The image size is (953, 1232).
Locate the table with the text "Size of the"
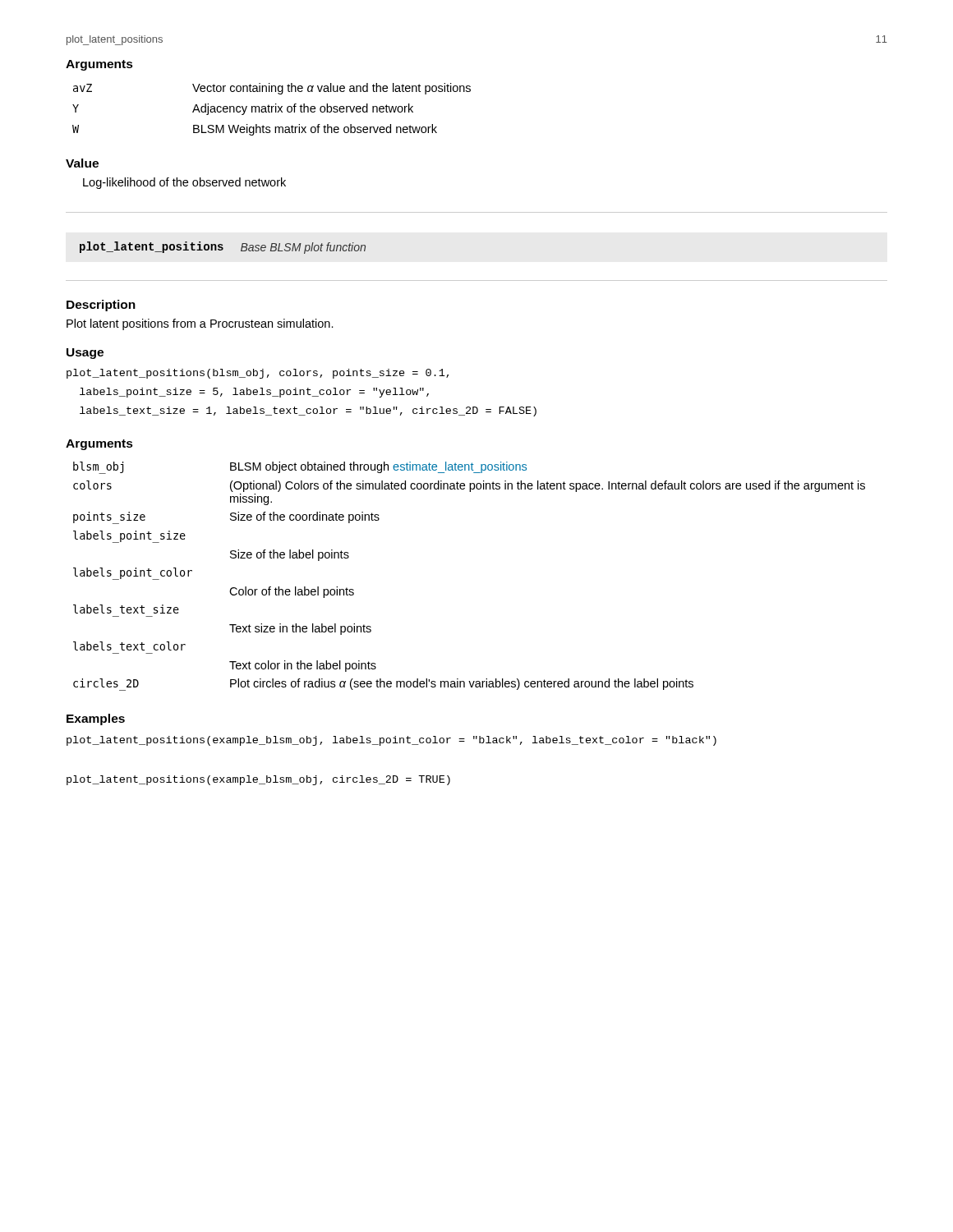pyautogui.click(x=476, y=575)
